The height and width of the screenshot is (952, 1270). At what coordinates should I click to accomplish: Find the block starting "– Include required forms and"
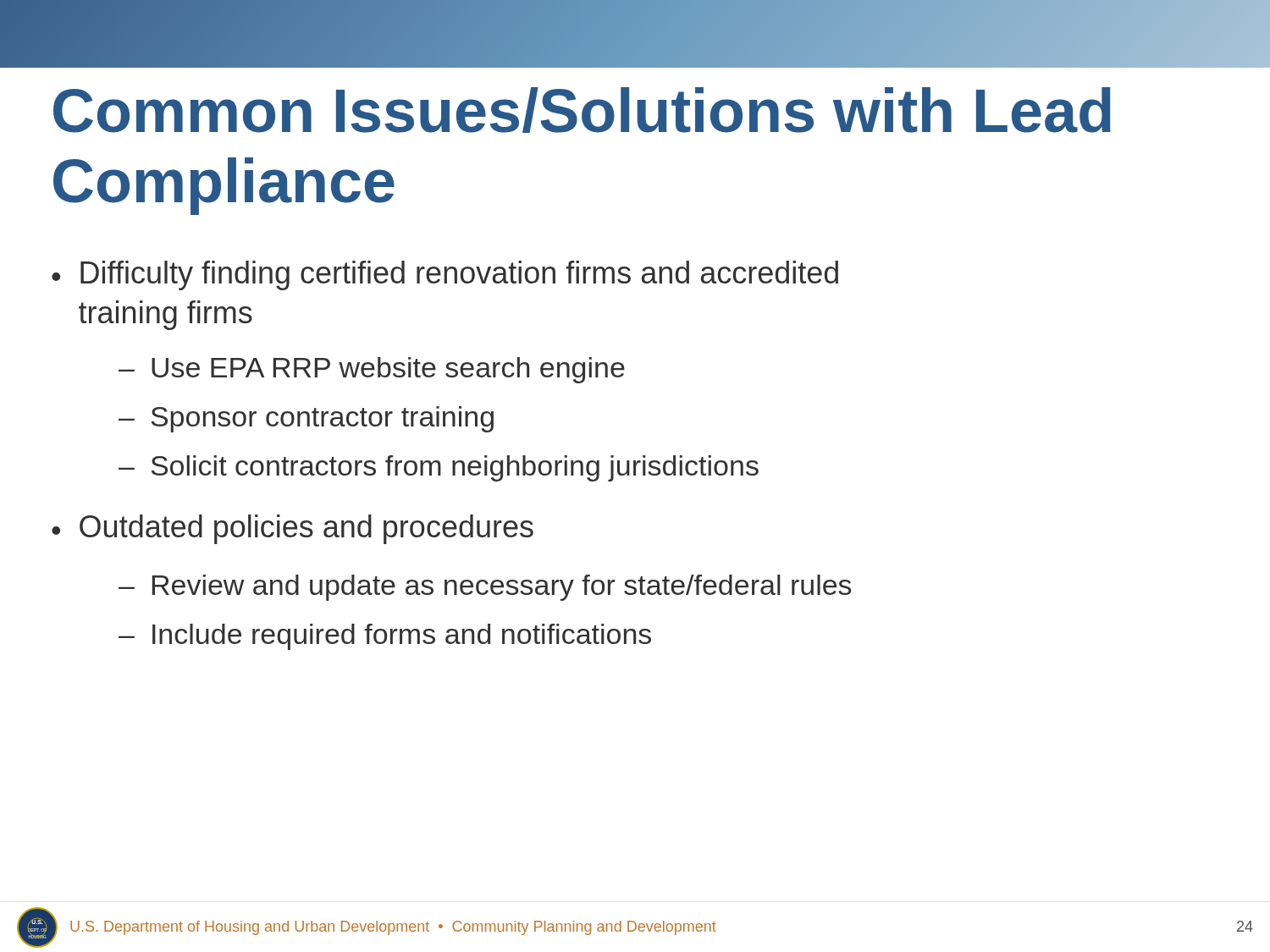tap(385, 634)
